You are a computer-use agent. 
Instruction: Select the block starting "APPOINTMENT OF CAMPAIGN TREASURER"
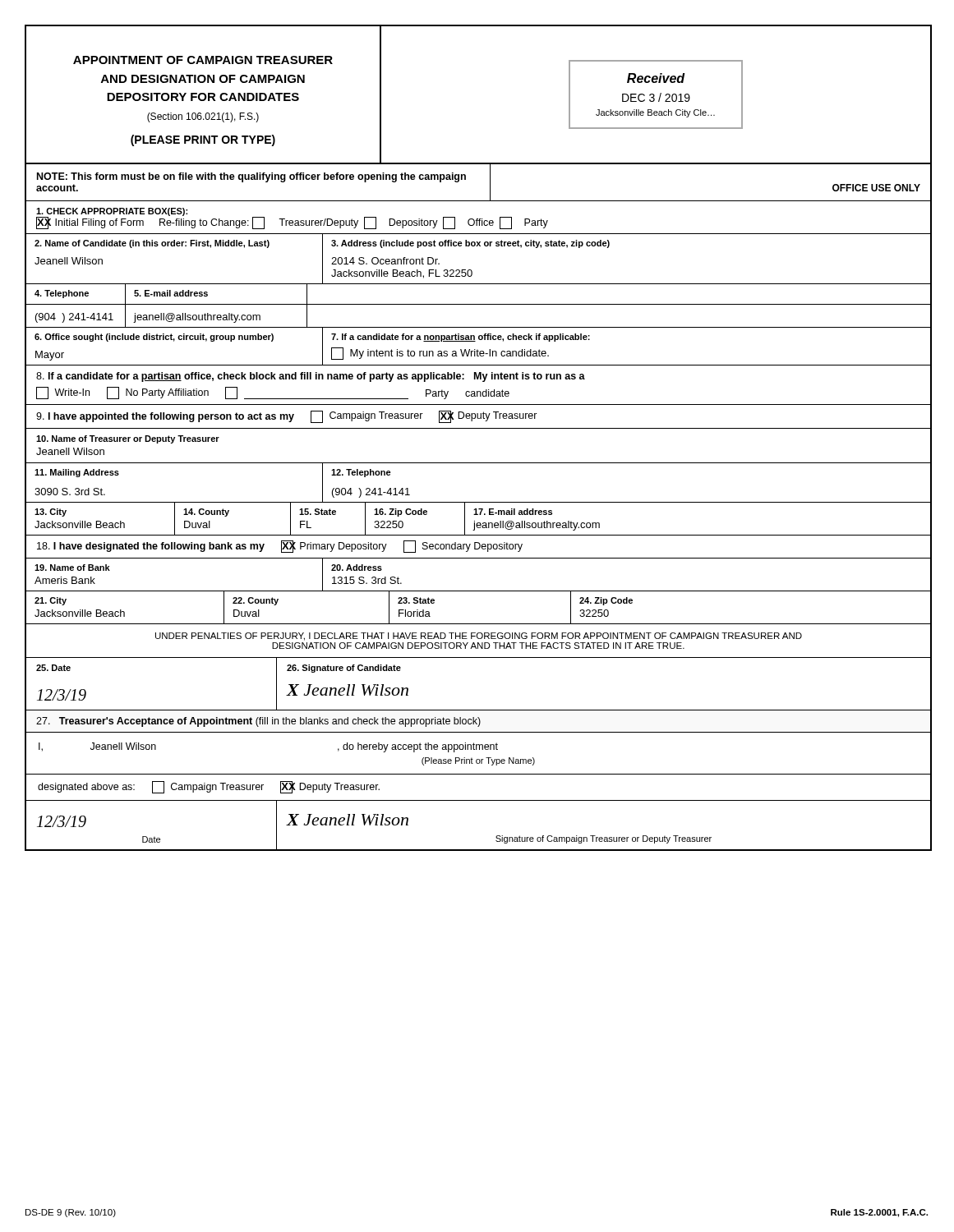203,87
